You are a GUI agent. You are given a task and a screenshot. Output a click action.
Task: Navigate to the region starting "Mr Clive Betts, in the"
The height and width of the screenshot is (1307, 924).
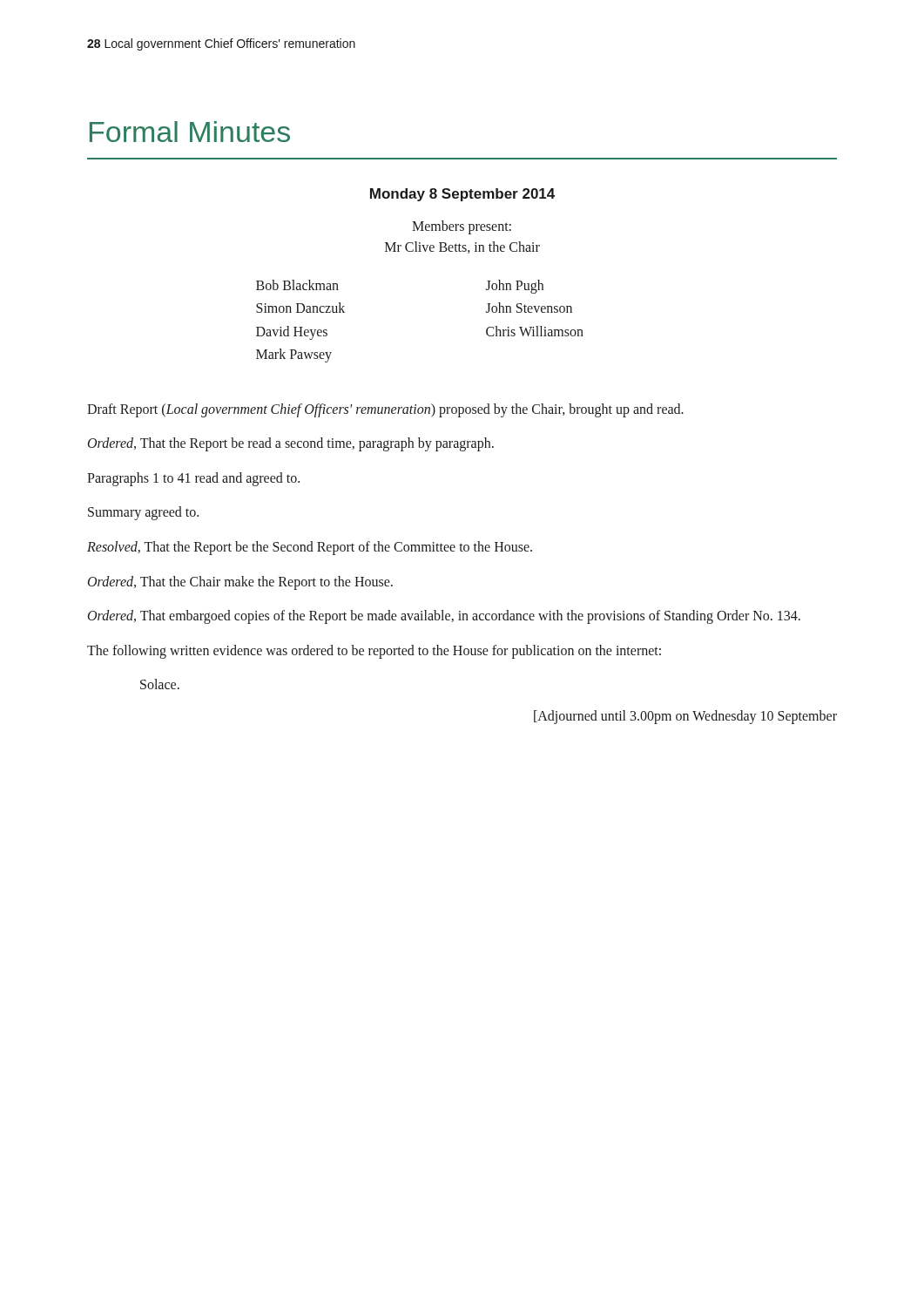(462, 247)
